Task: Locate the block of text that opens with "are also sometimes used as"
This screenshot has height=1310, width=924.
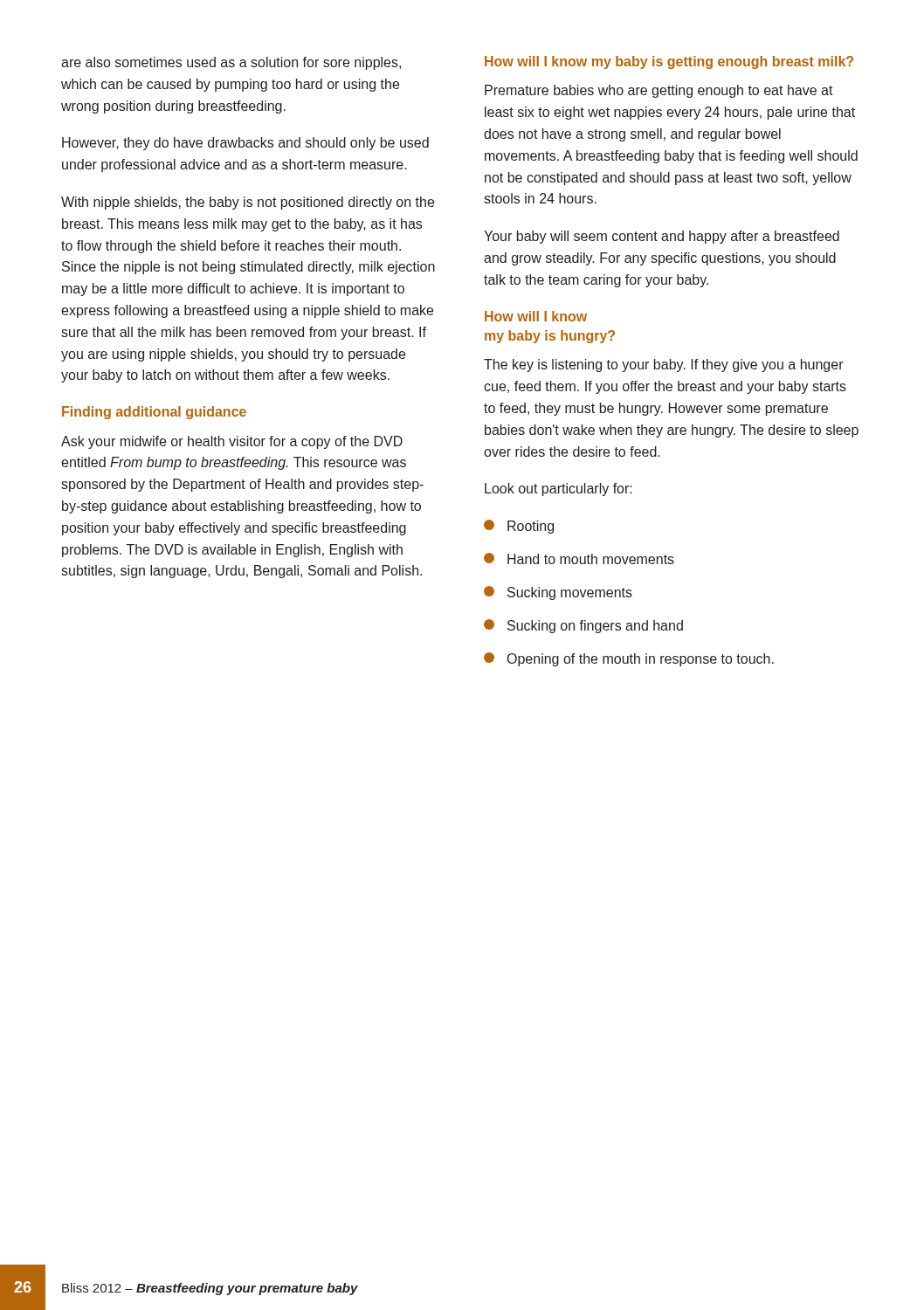Action: click(x=249, y=85)
